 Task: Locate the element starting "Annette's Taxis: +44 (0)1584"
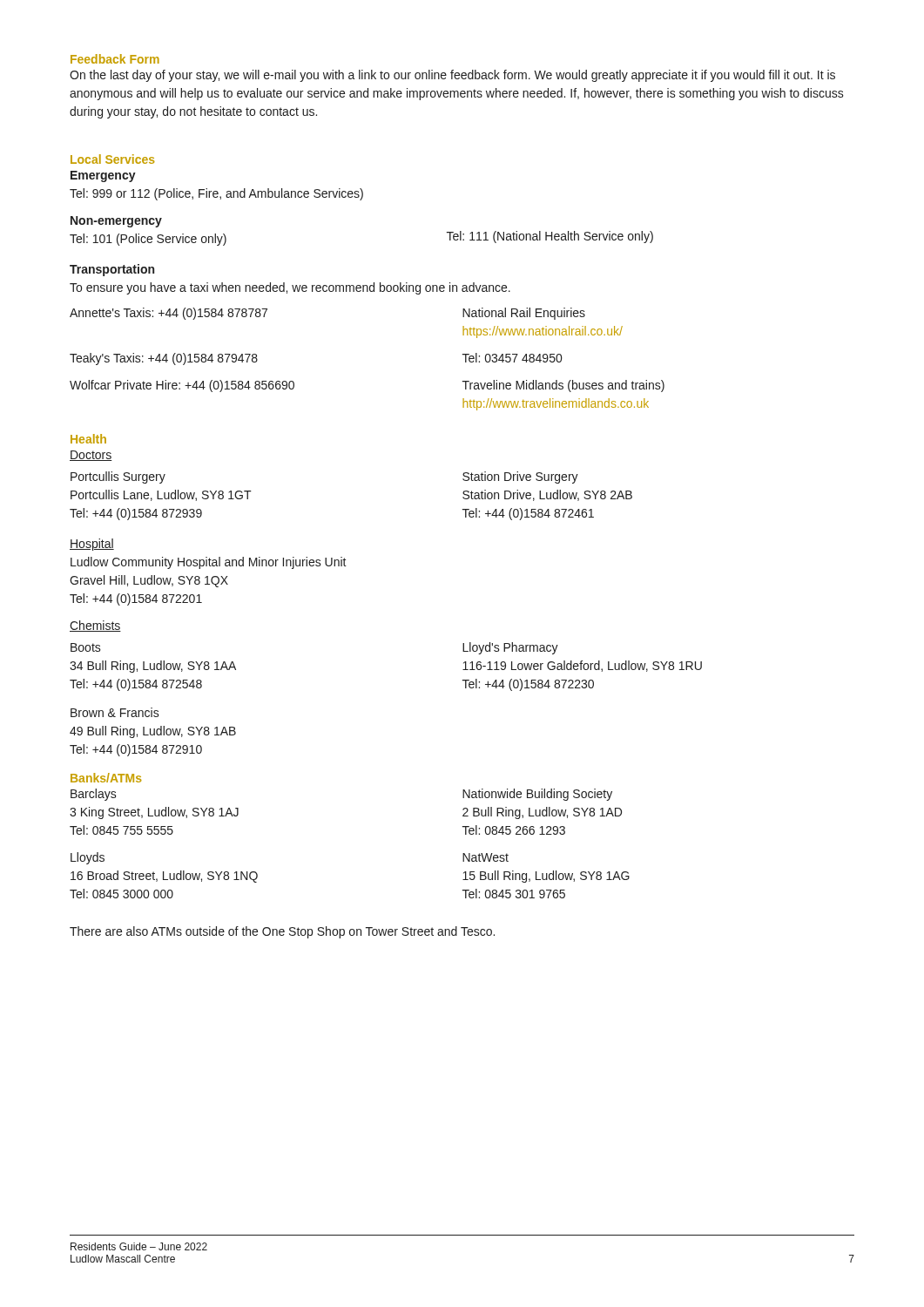click(x=462, y=360)
